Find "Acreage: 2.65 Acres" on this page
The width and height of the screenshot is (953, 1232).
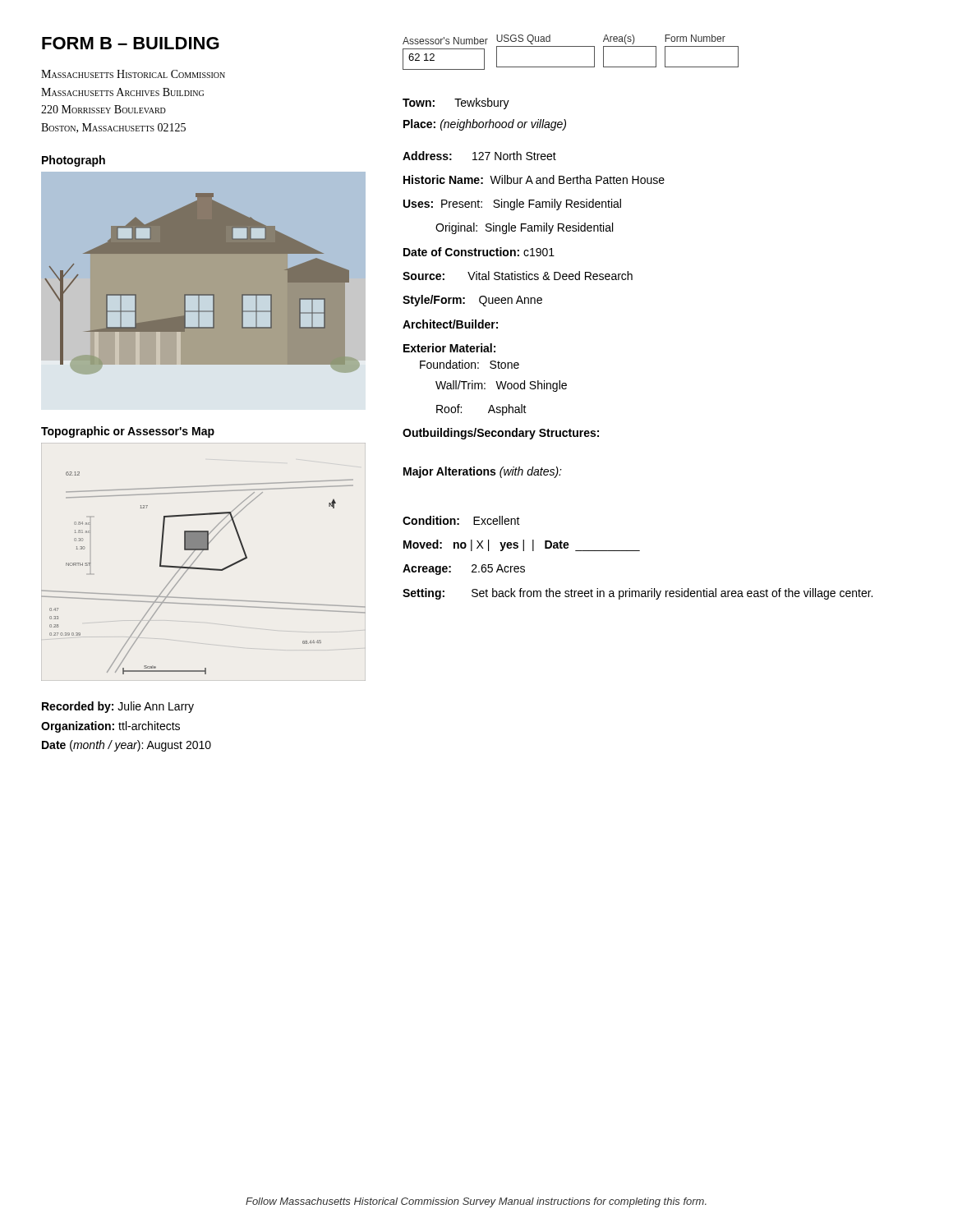[x=464, y=569]
